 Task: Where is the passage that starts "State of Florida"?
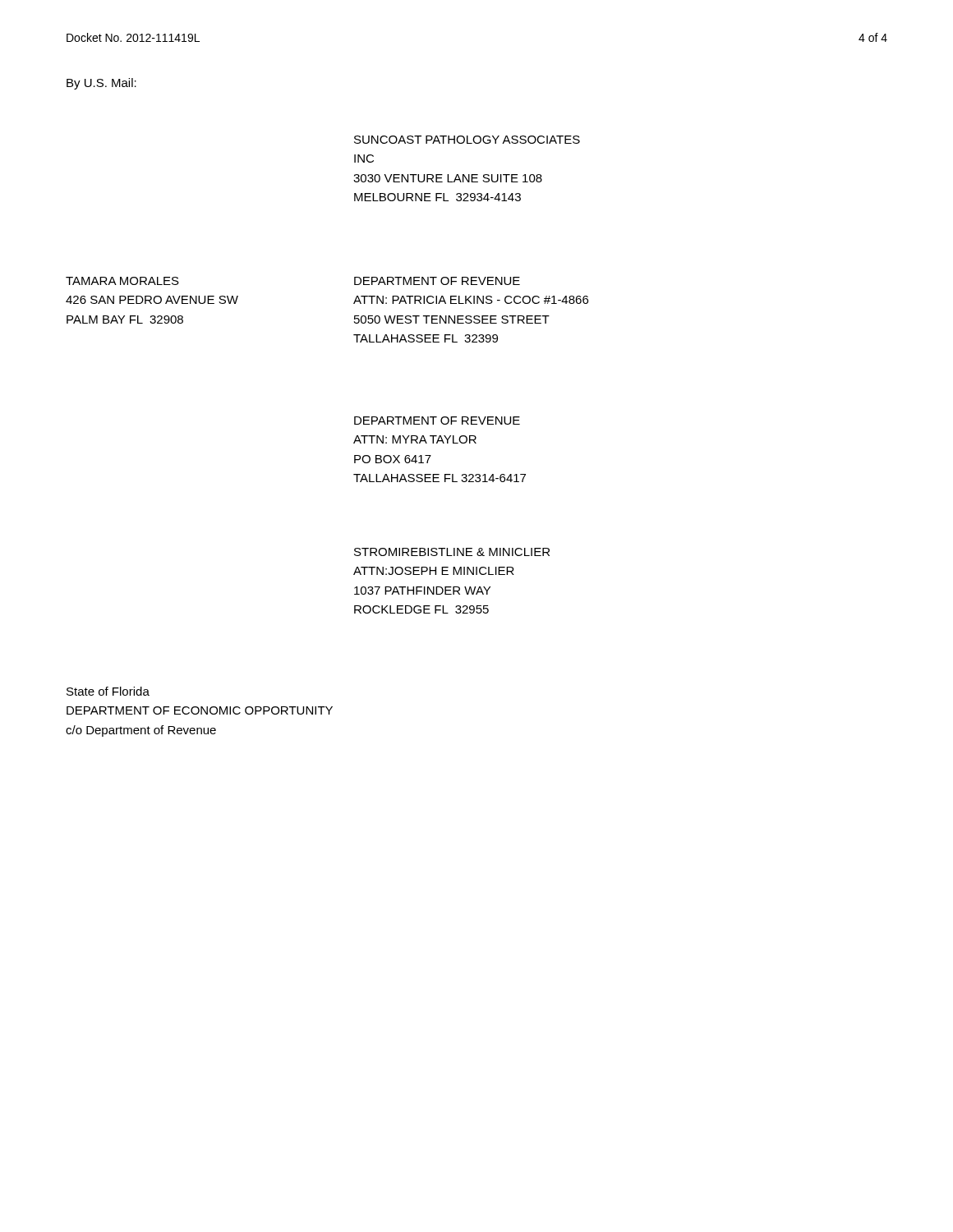click(199, 710)
